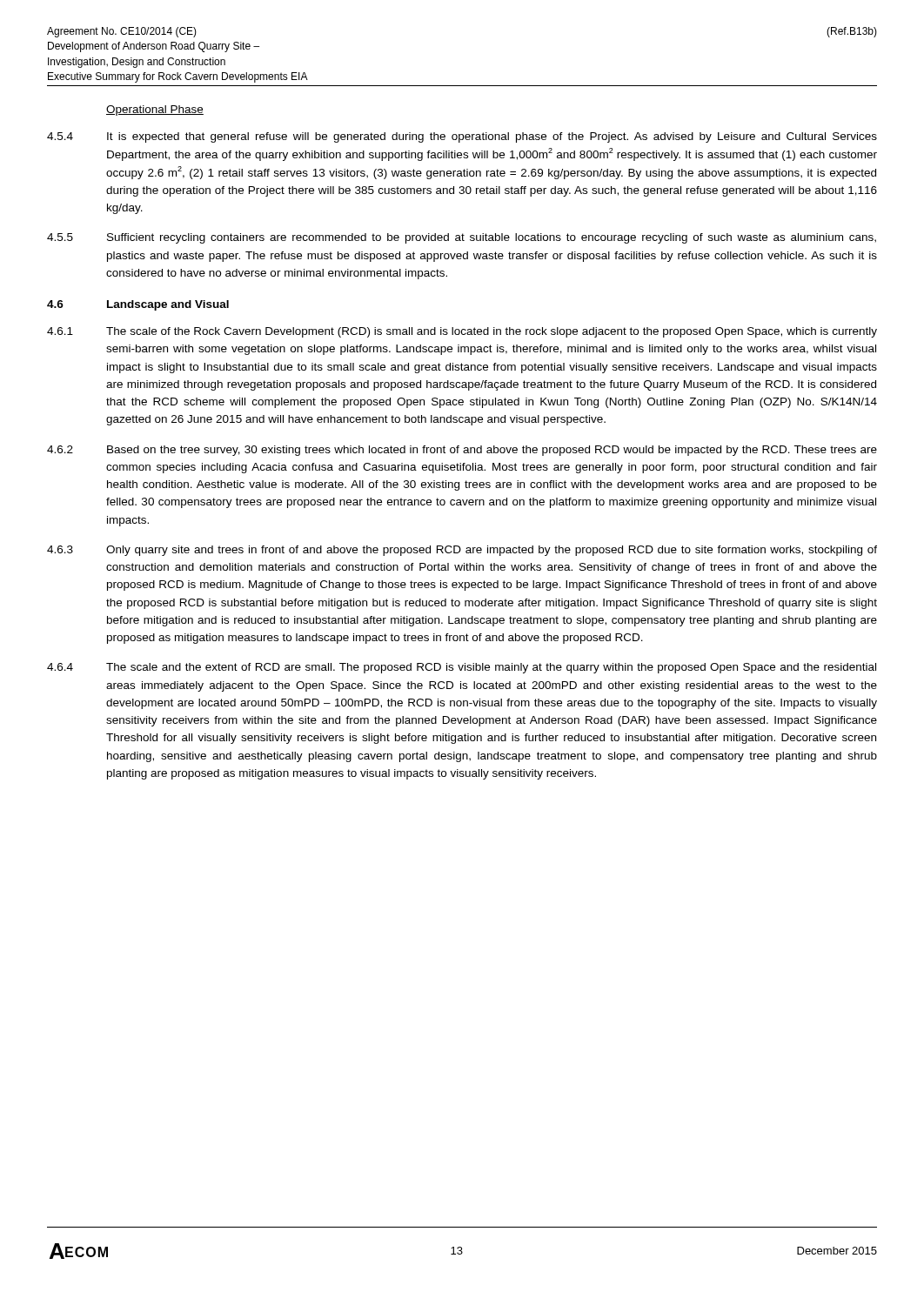The width and height of the screenshot is (924, 1305).
Task: Where is the passage that starts "4.5.5 Sufficient recycling containers"?
Action: 462,255
